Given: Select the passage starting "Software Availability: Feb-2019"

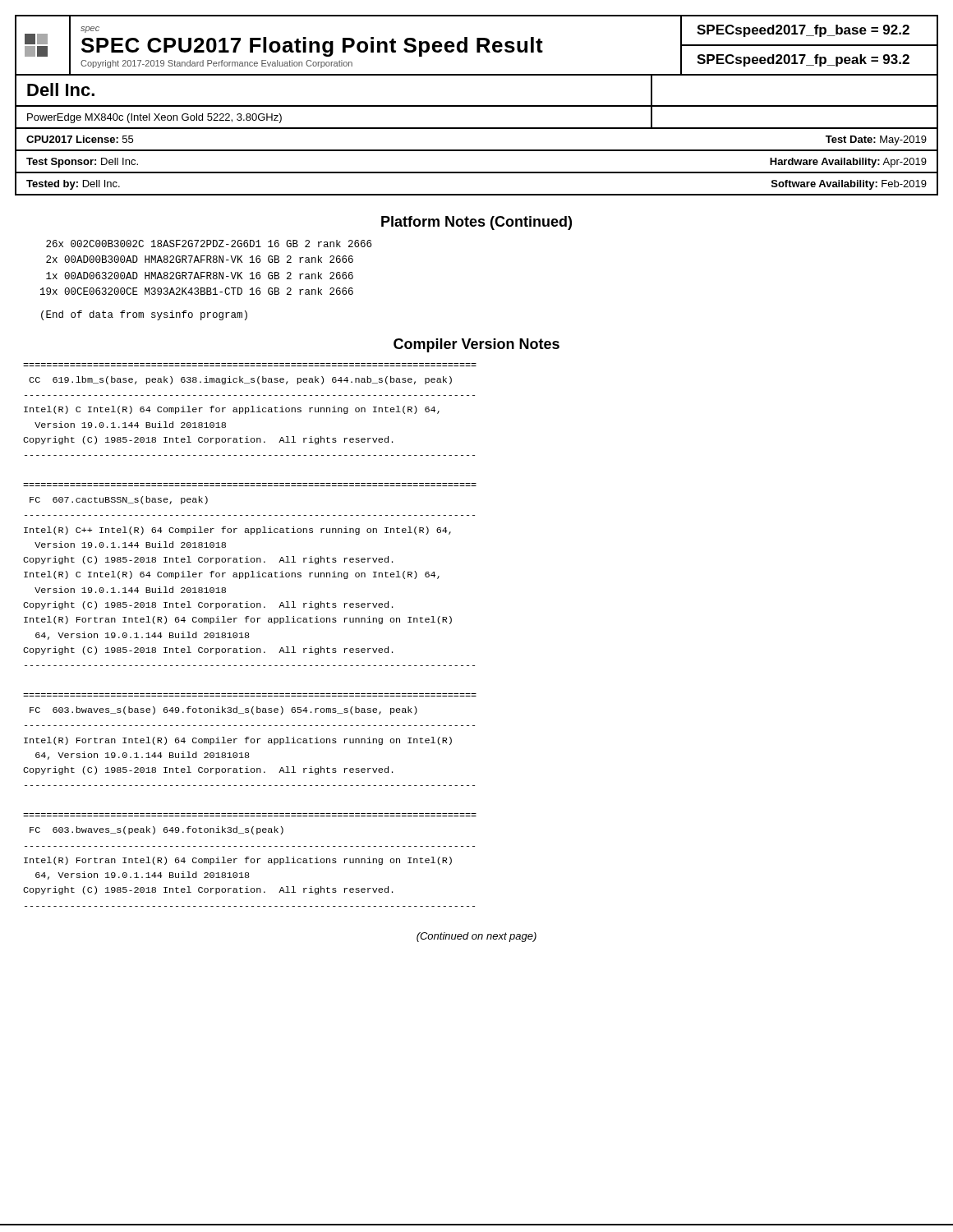Looking at the screenshot, I should point(849,184).
